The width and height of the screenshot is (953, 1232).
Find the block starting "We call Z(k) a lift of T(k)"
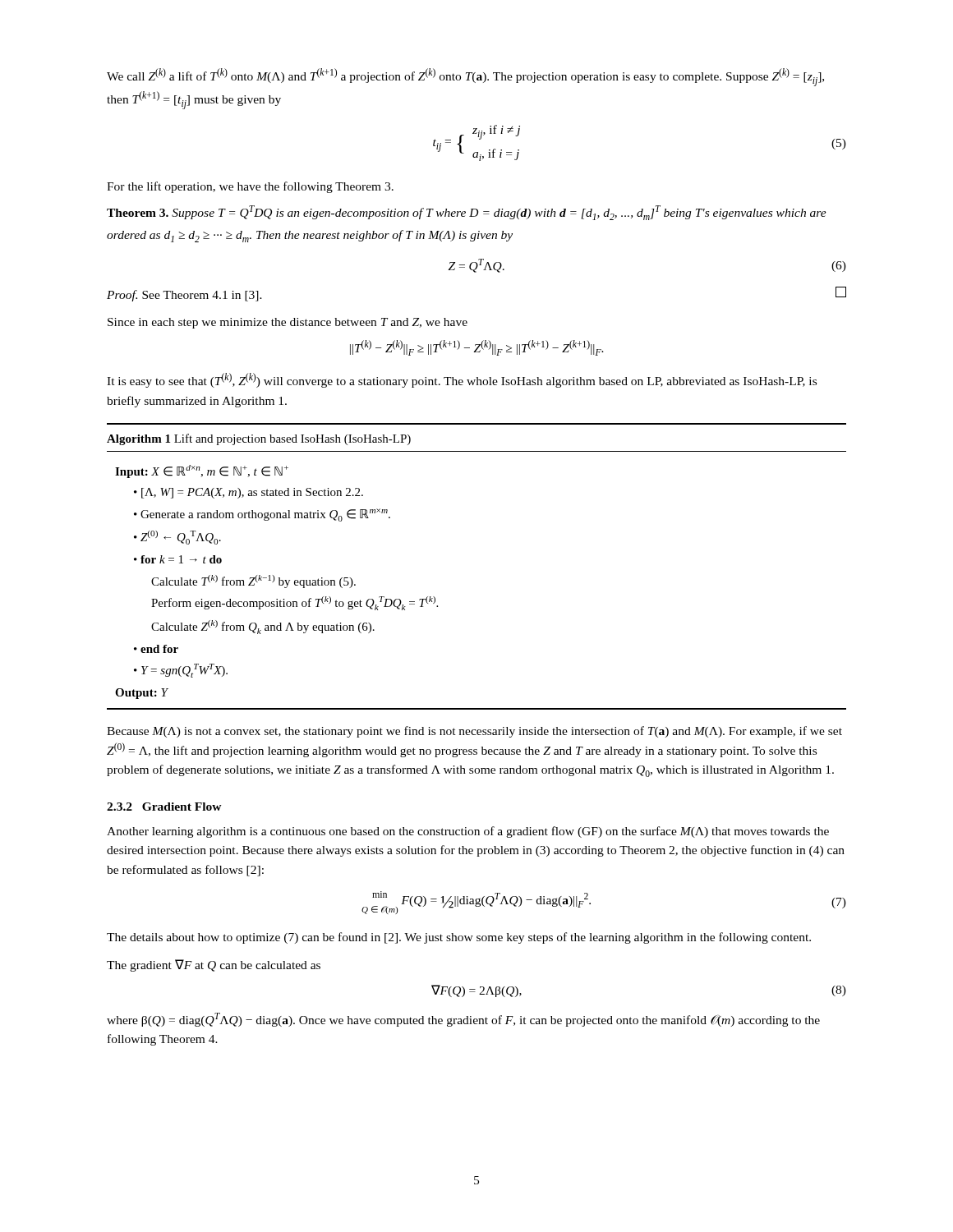[x=466, y=88]
